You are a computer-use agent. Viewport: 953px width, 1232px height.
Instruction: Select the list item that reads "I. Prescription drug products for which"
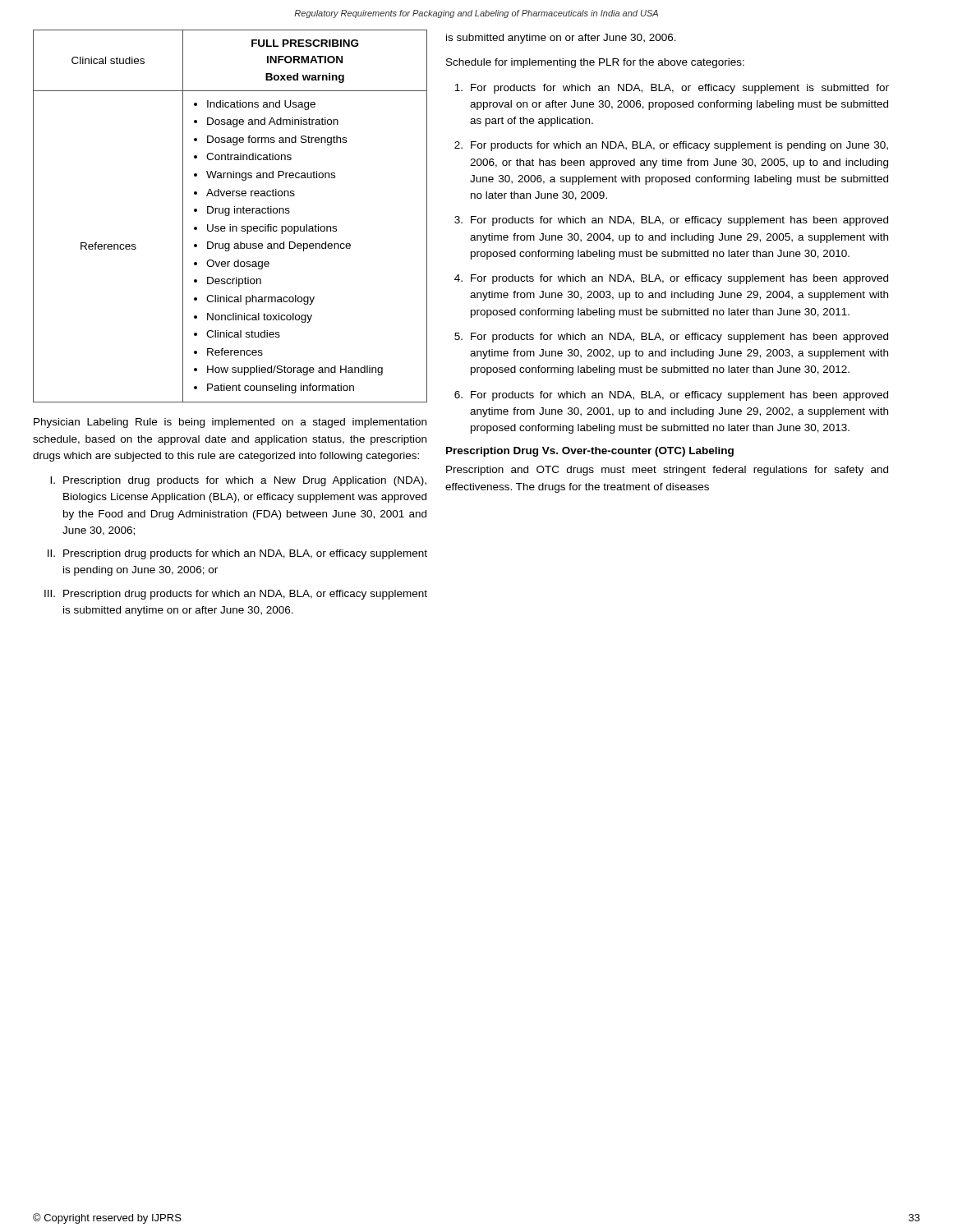[x=230, y=506]
